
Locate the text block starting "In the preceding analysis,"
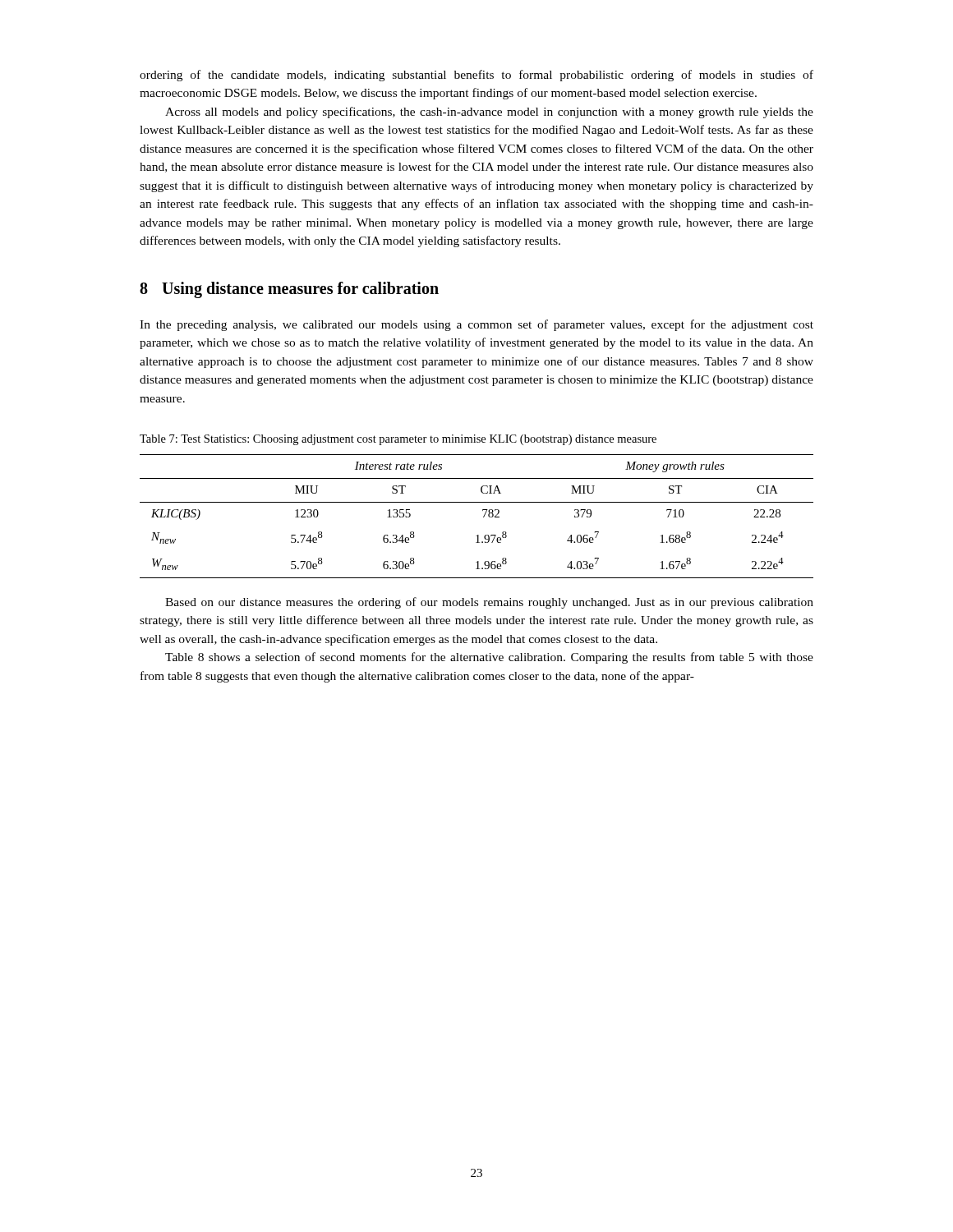pos(476,361)
